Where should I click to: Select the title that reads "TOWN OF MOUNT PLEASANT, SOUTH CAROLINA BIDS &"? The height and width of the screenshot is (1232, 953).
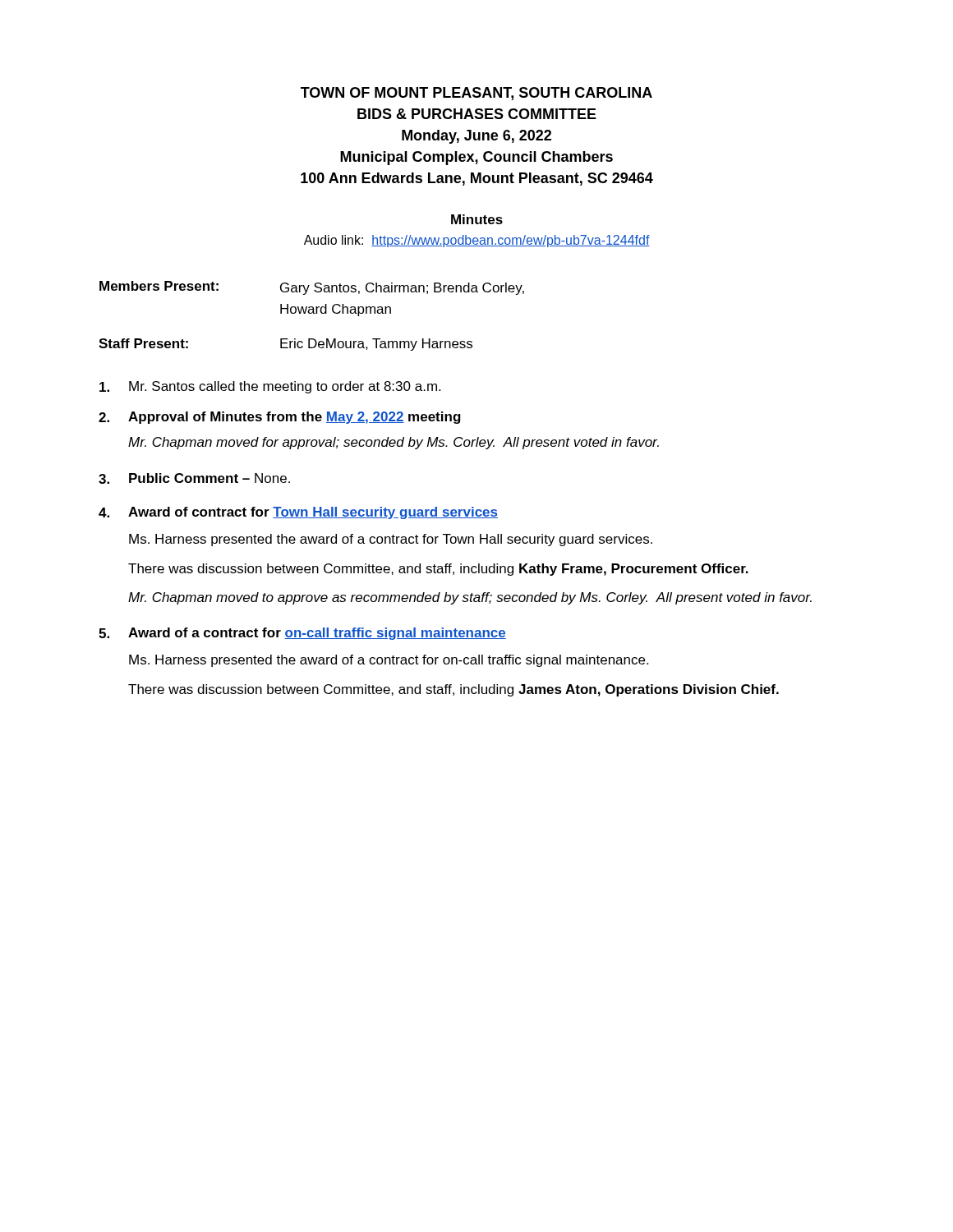pyautogui.click(x=476, y=136)
